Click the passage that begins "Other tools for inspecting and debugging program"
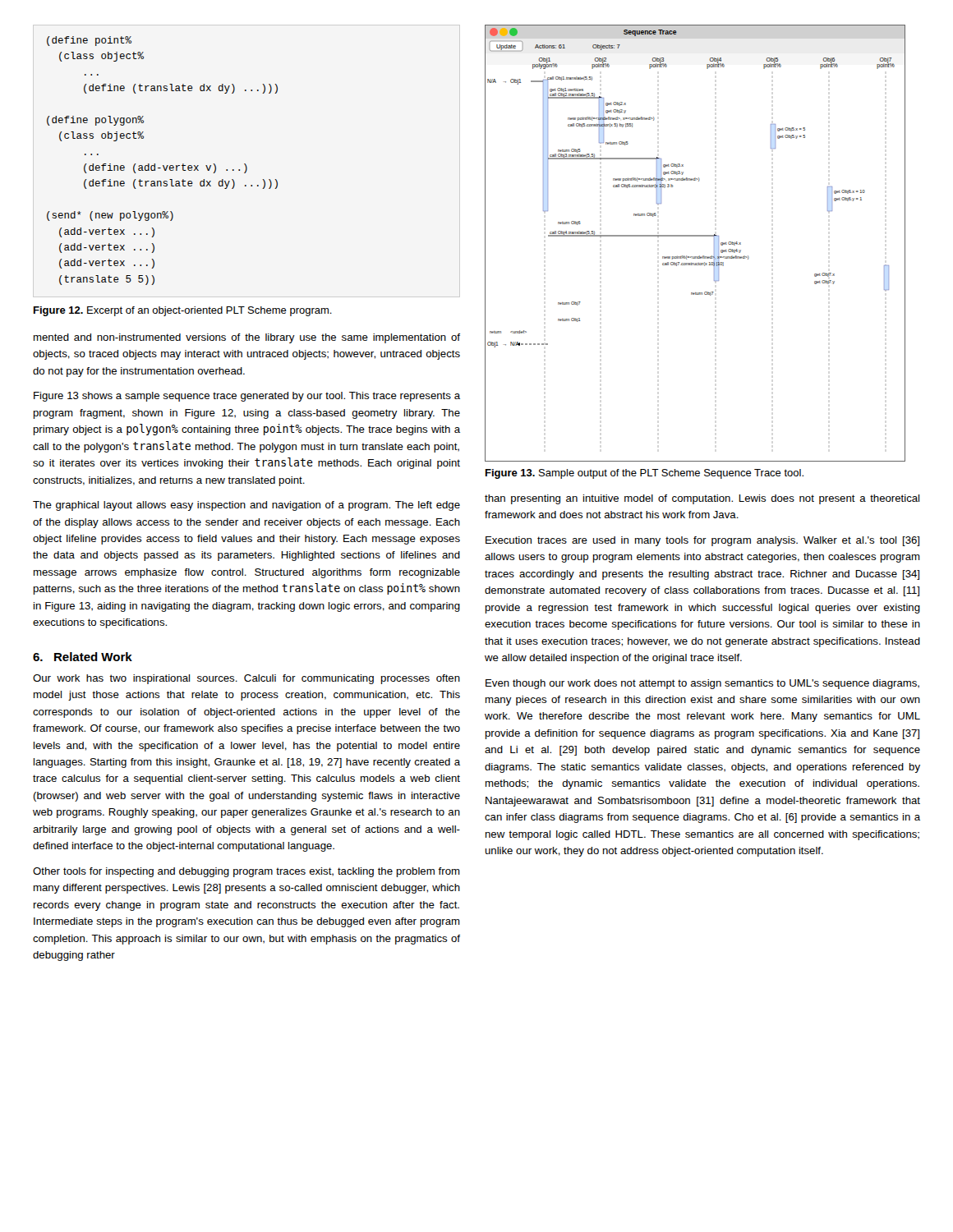Screen dimensions: 1232x953 (246, 913)
